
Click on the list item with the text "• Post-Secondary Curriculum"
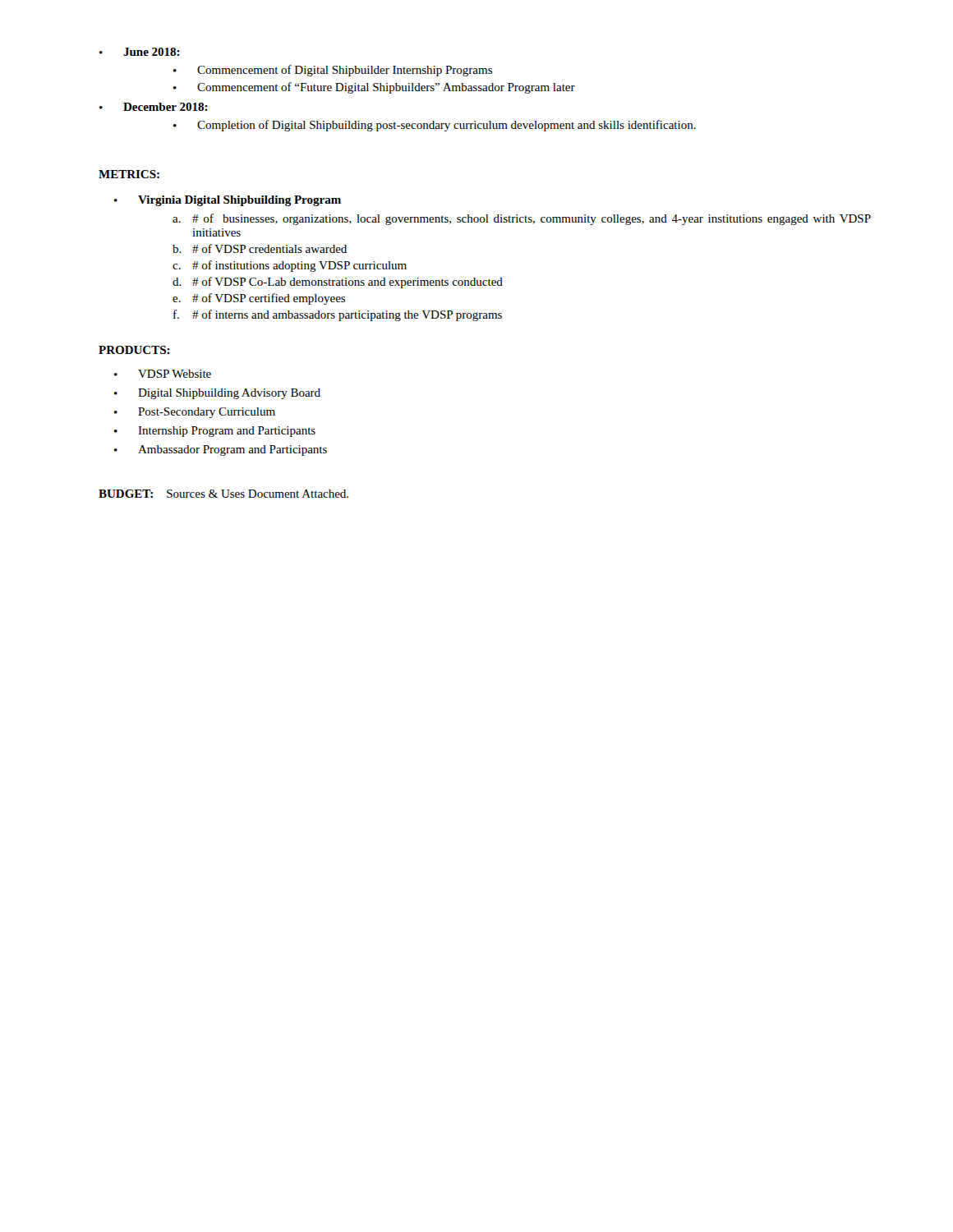[x=195, y=413]
